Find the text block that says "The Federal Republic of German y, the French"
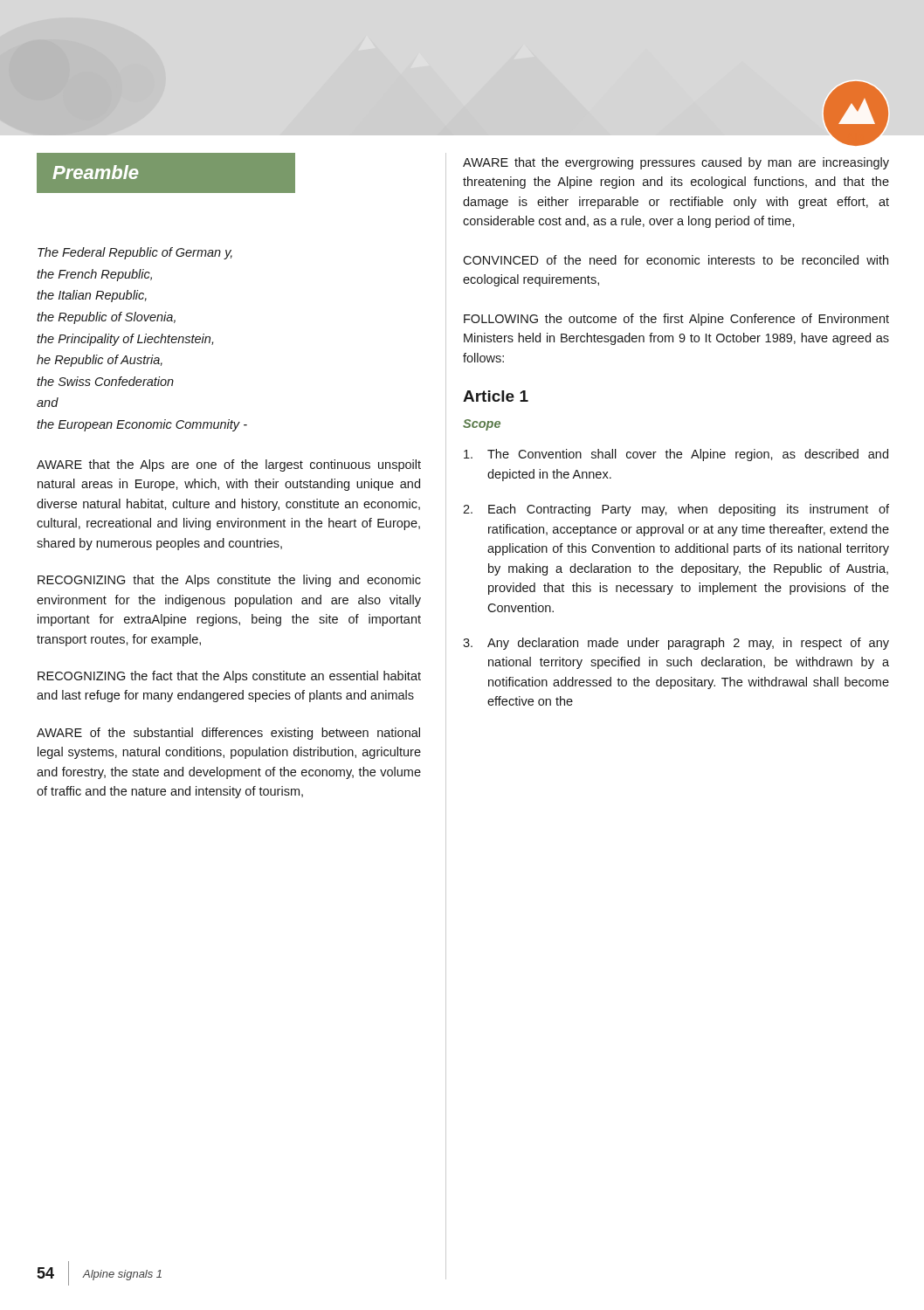Screen dimensions: 1310x924 click(x=142, y=338)
